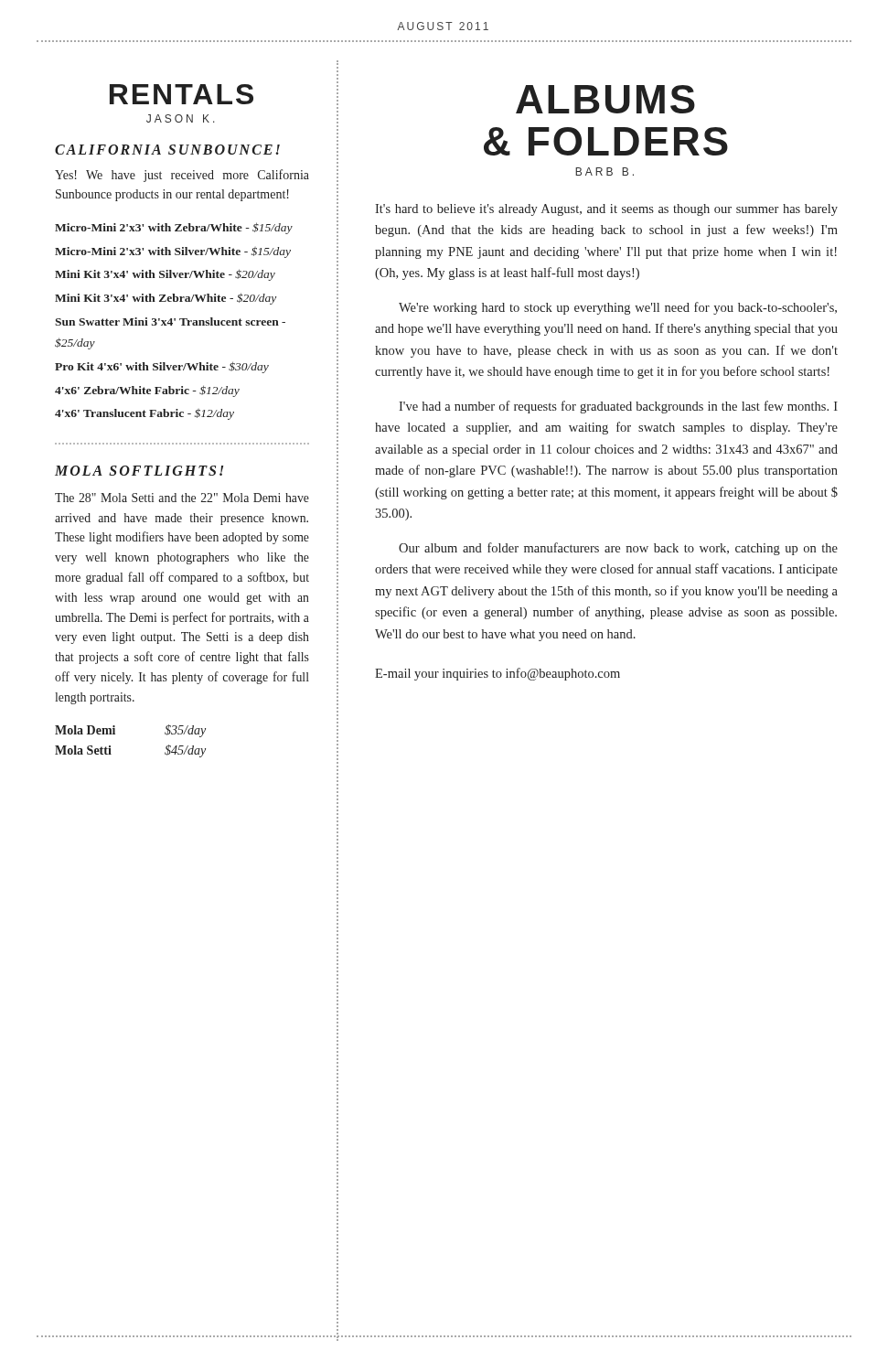Click the passage that begins "The 28" Mola"
888x1372 pixels.
tap(182, 598)
